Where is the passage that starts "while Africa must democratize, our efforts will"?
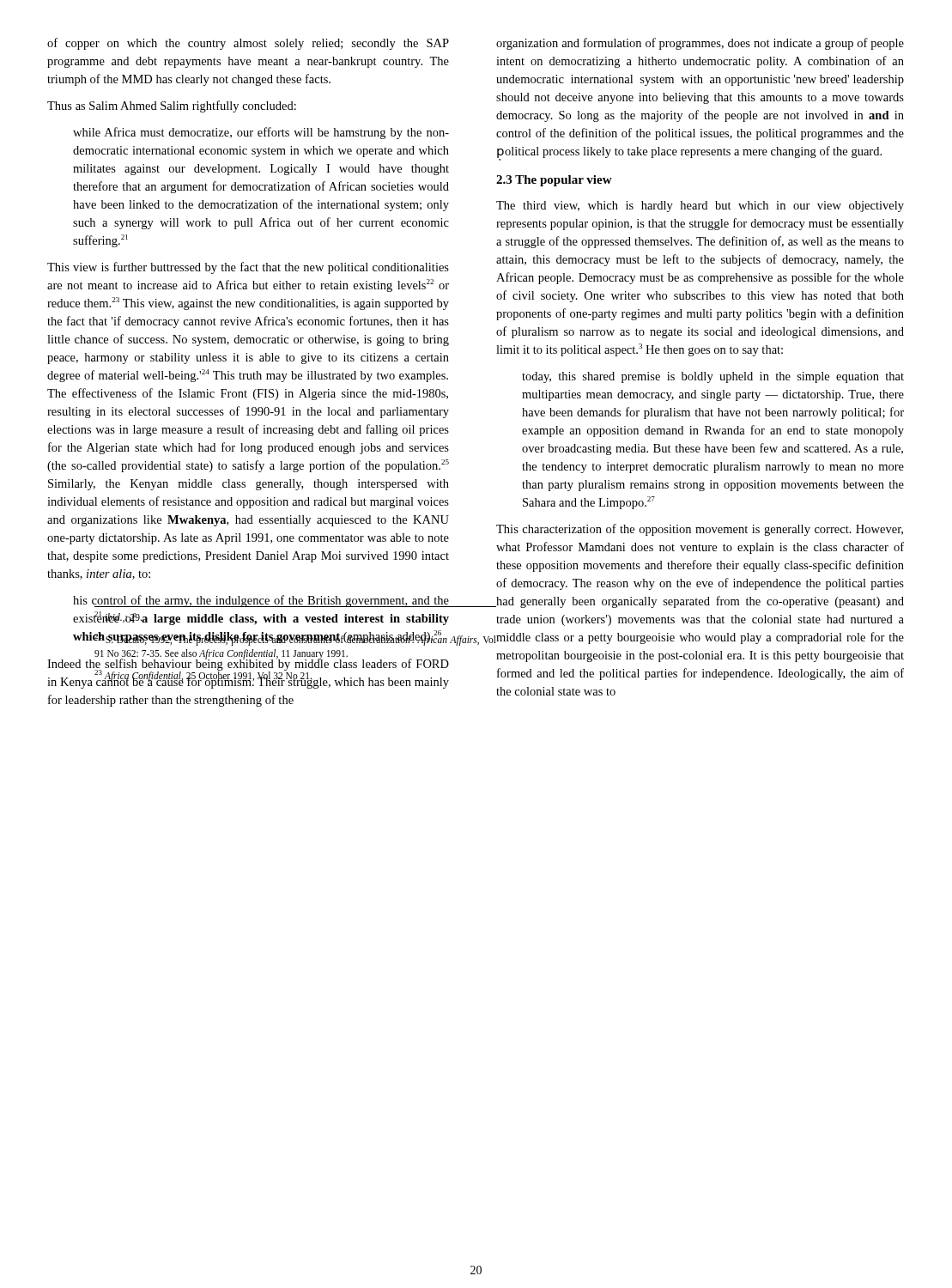952x1288 pixels. click(x=261, y=187)
